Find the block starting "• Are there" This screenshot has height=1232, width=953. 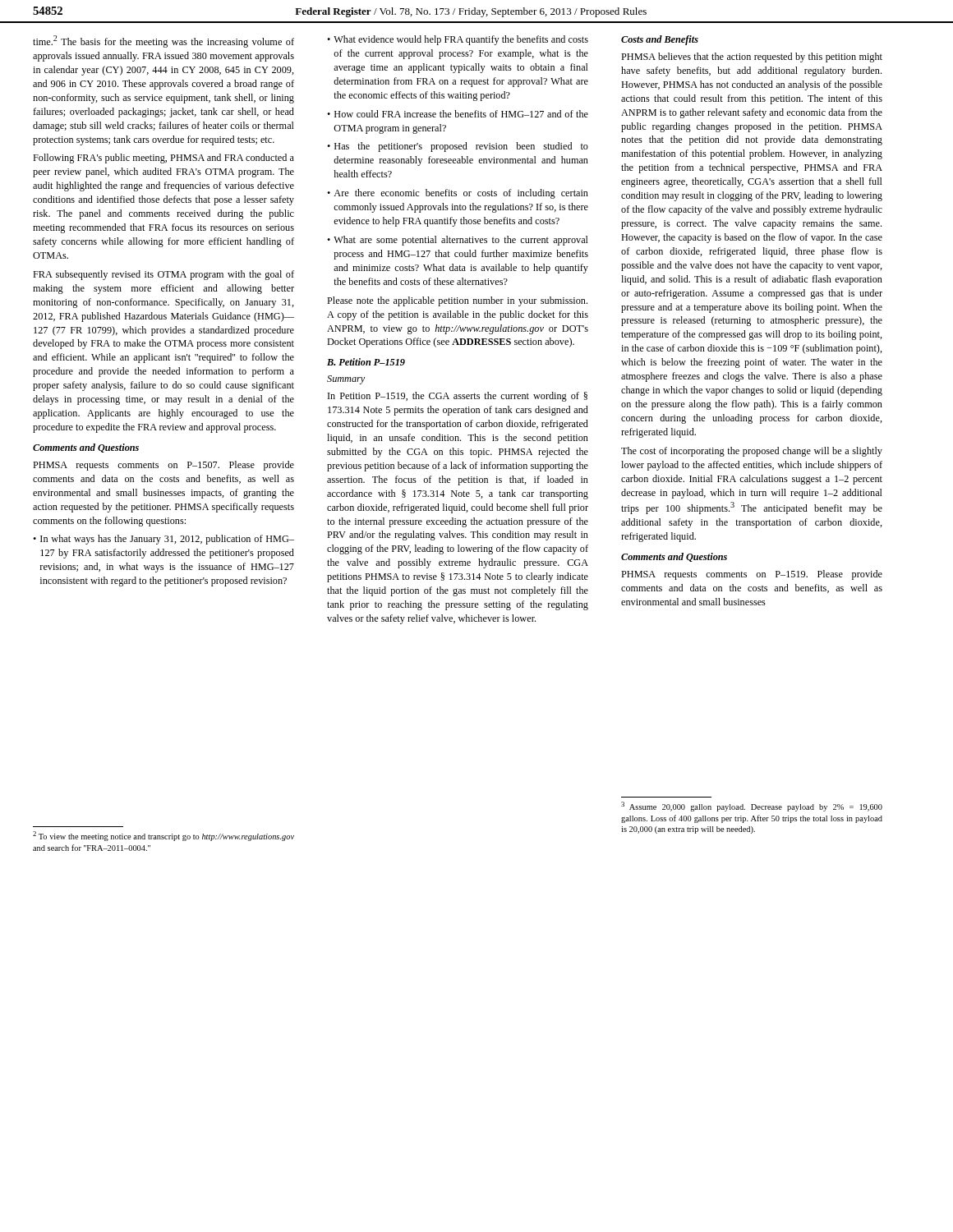pos(458,207)
